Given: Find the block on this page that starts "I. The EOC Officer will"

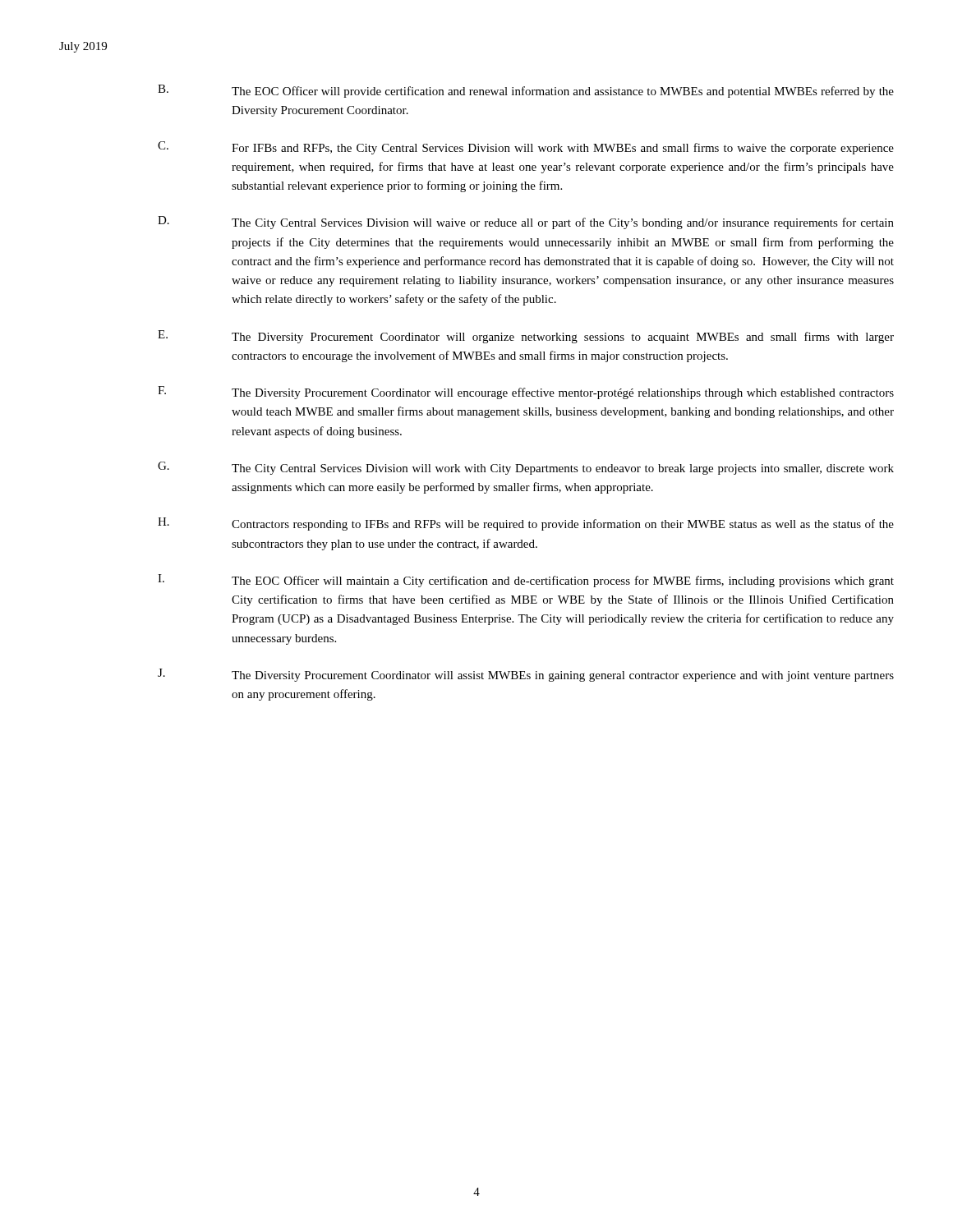Looking at the screenshot, I should [476, 610].
